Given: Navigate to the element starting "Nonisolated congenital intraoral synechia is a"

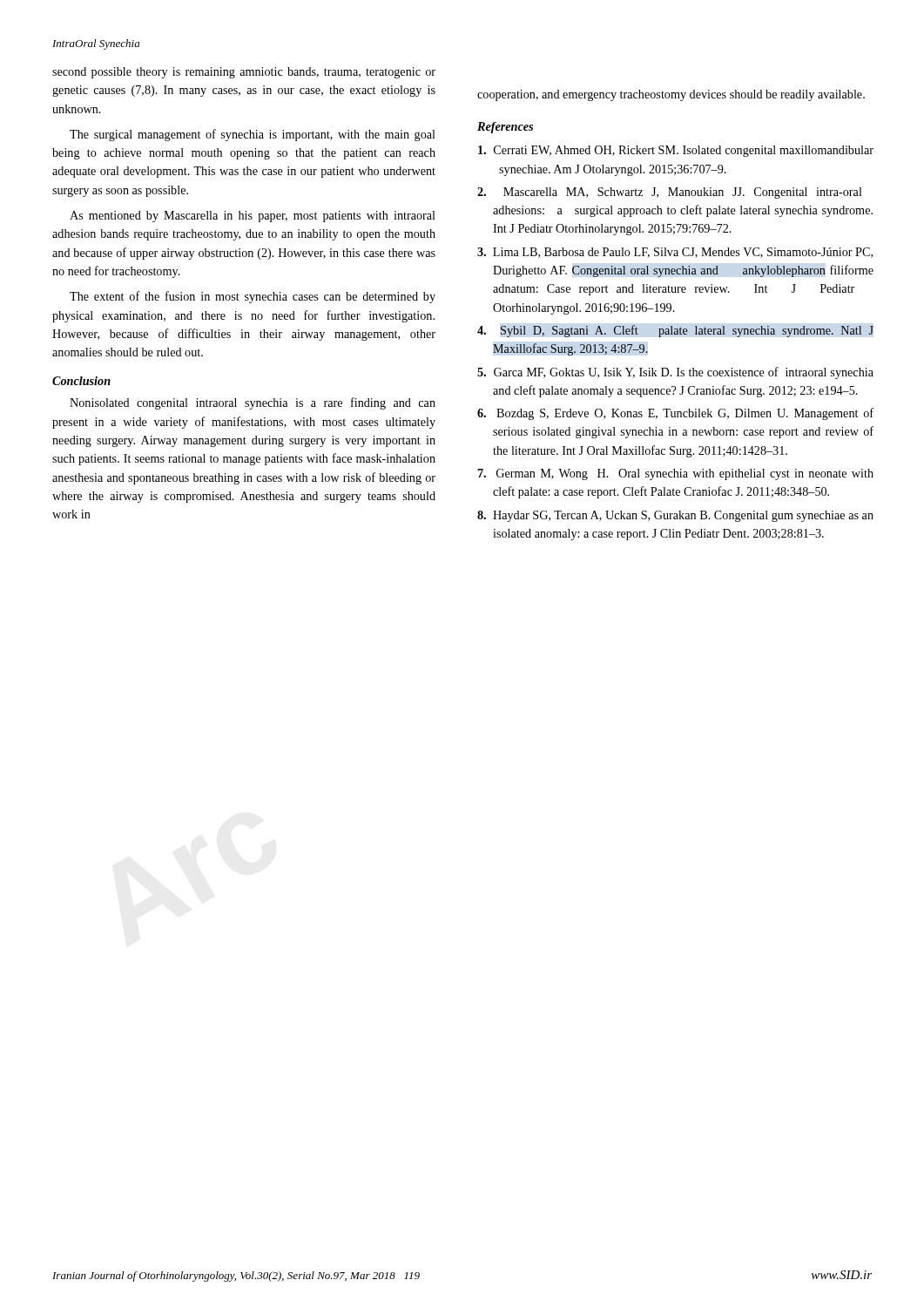Looking at the screenshot, I should [244, 459].
